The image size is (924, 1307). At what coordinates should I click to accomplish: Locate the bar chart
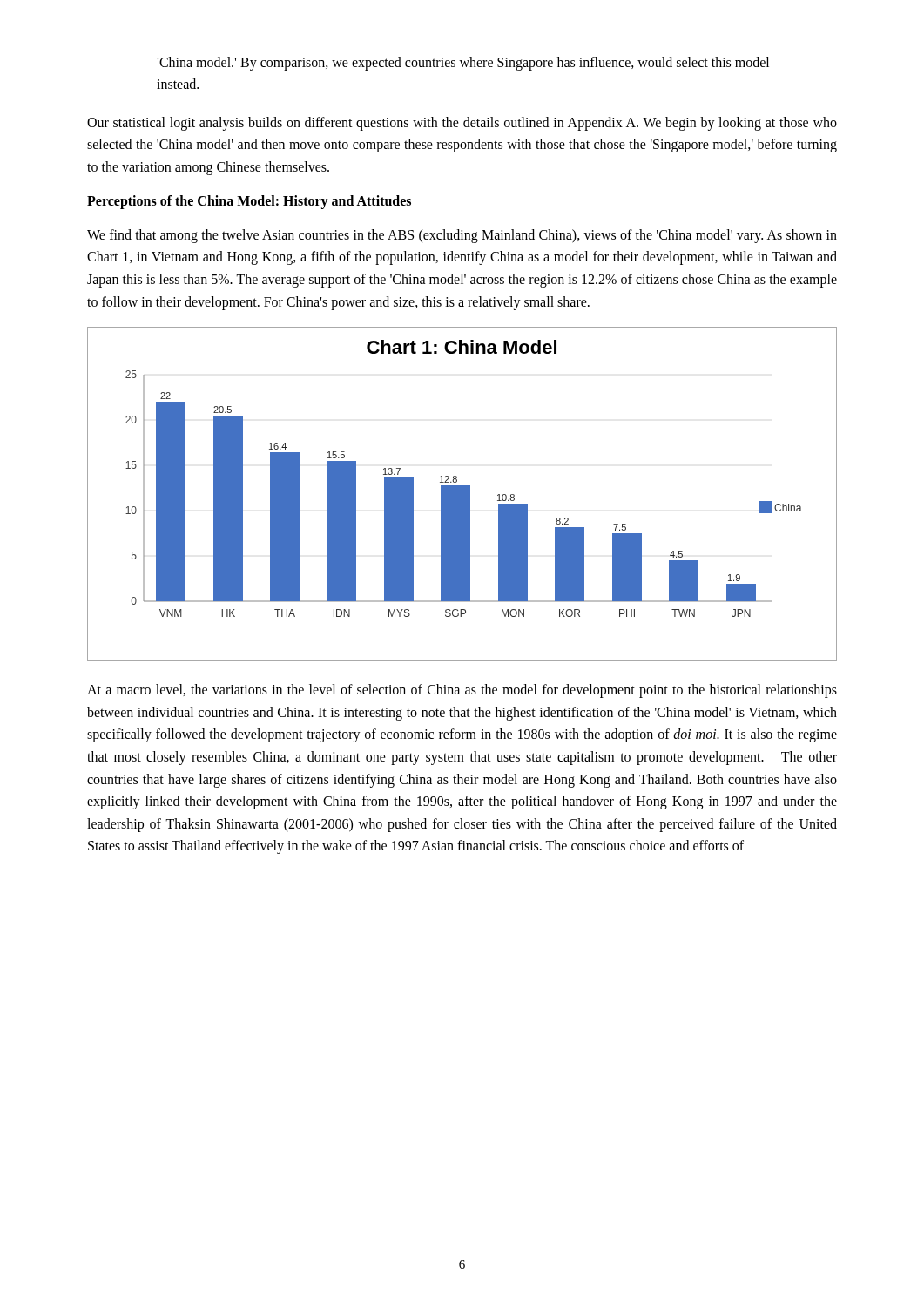(x=462, y=494)
